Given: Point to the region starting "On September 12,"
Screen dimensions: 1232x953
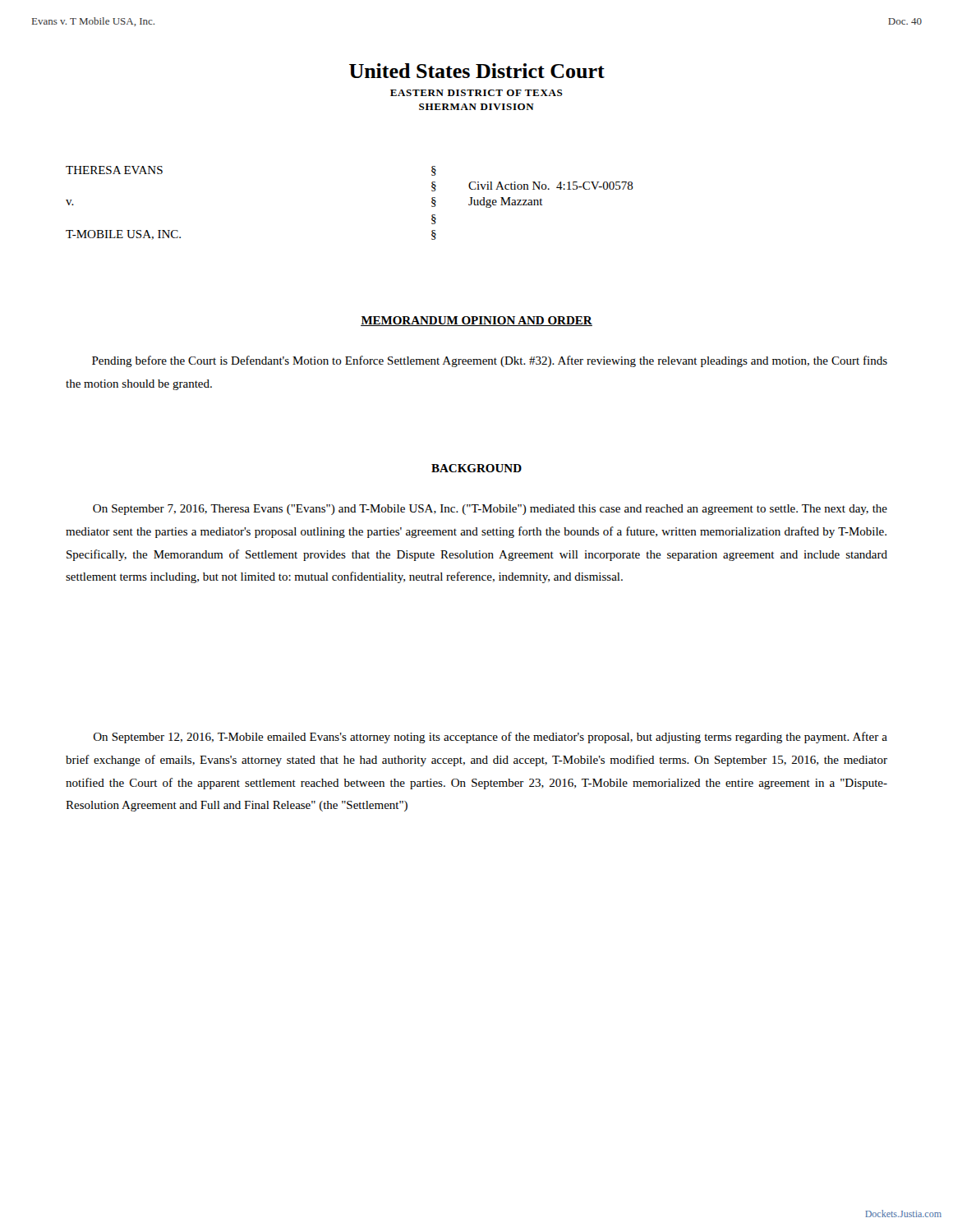Looking at the screenshot, I should pyautogui.click(x=476, y=771).
